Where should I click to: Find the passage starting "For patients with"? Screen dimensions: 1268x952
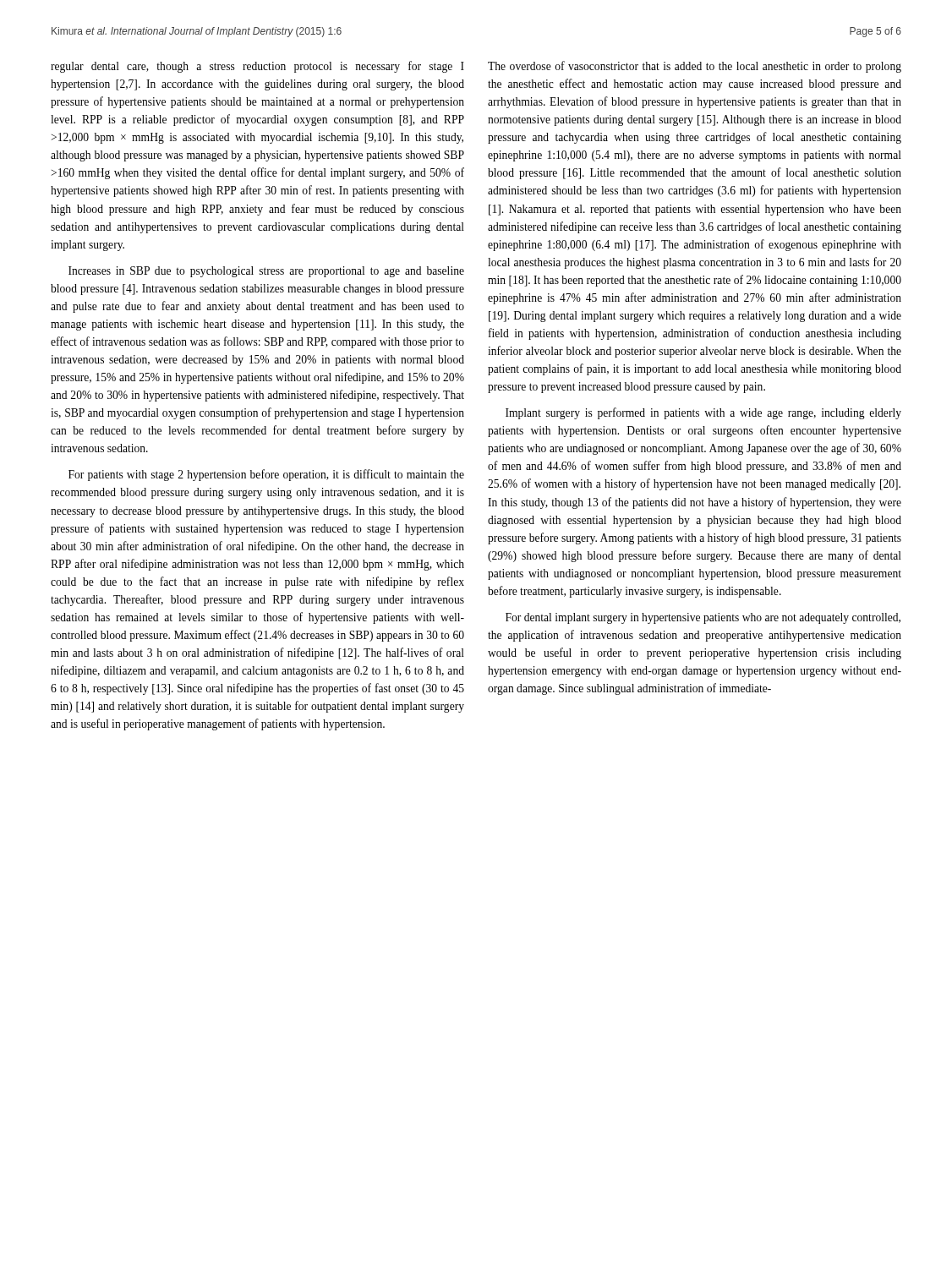257,600
